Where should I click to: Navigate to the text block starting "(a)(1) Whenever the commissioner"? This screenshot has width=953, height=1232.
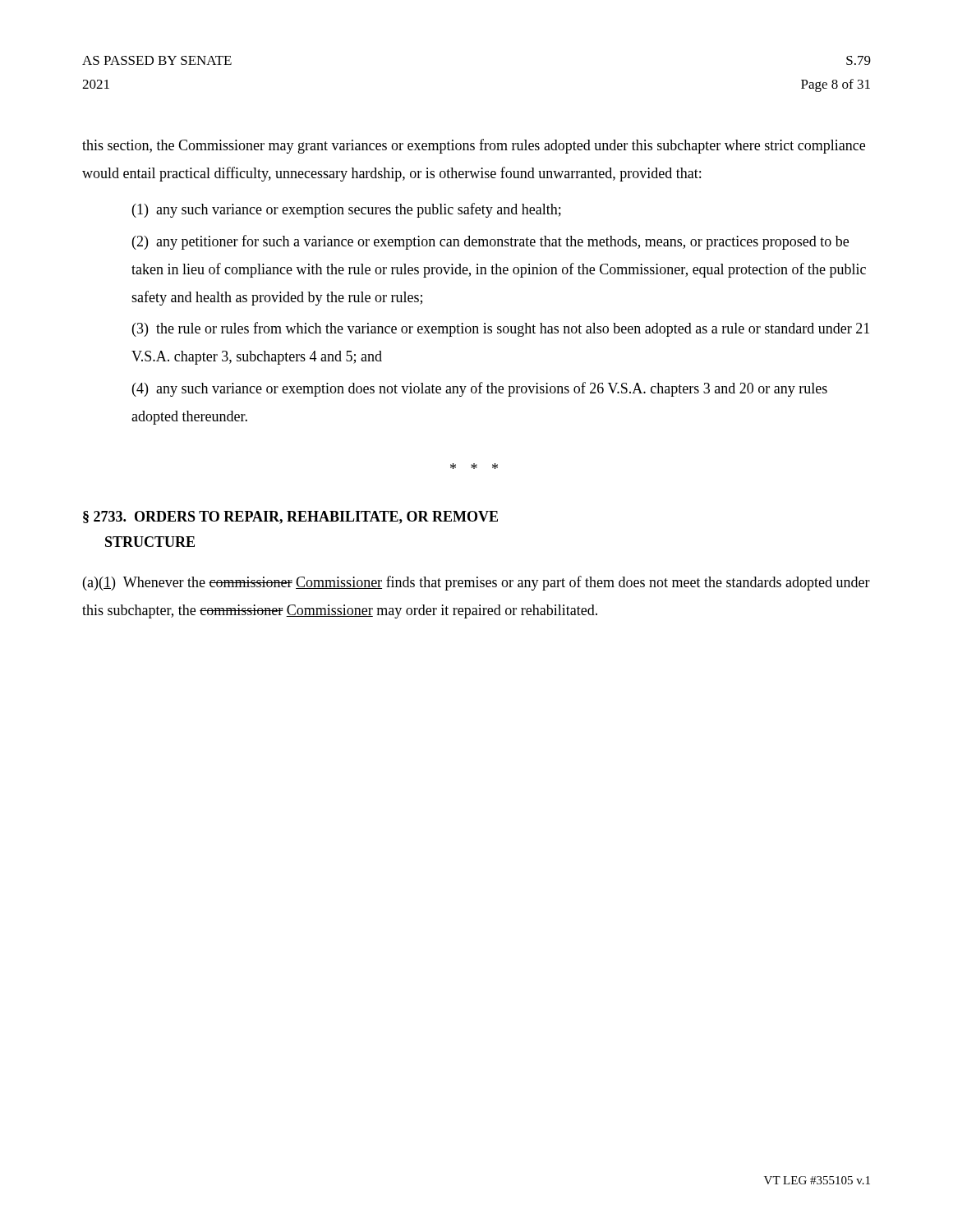pos(476,596)
